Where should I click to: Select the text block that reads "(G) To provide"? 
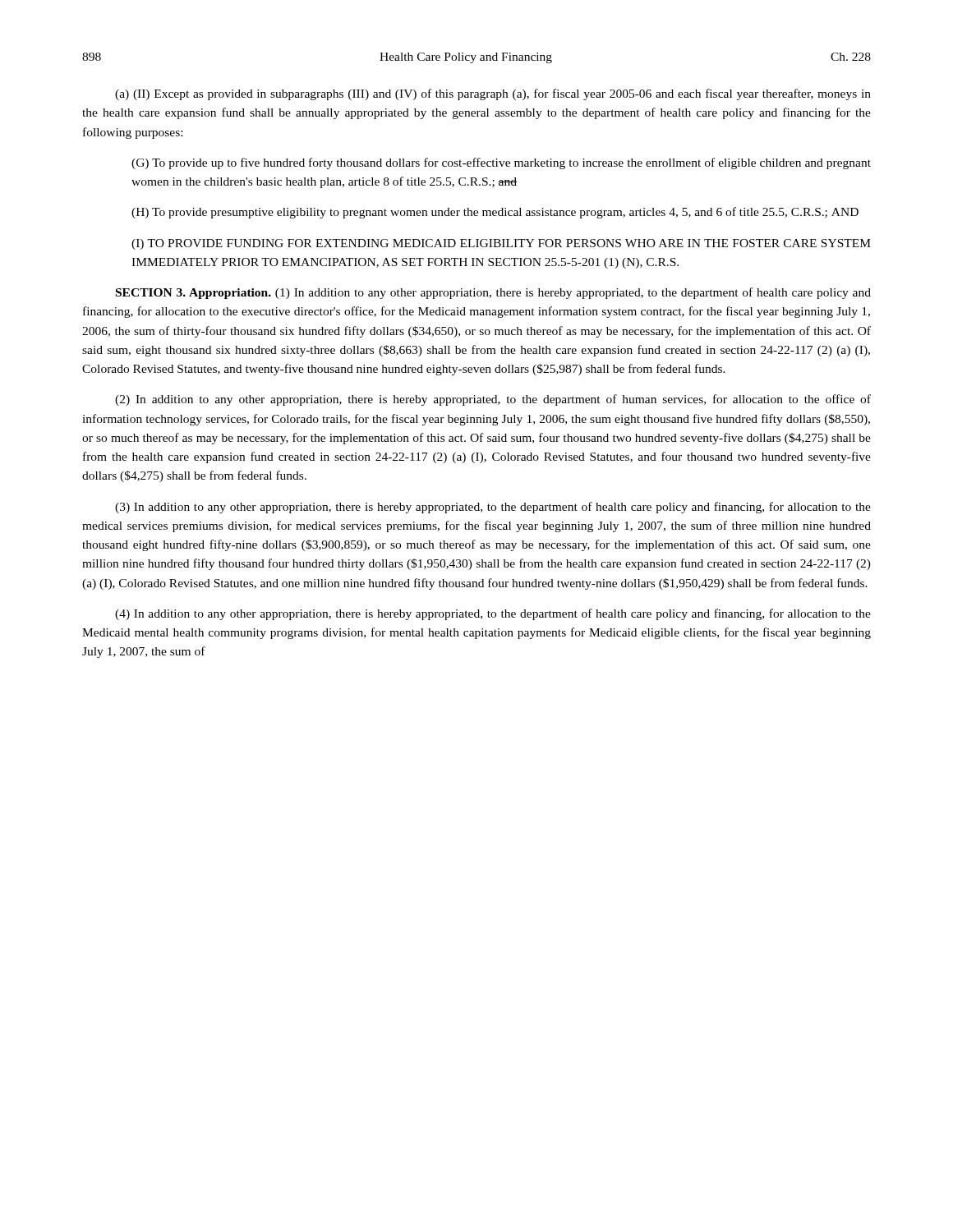(x=501, y=172)
